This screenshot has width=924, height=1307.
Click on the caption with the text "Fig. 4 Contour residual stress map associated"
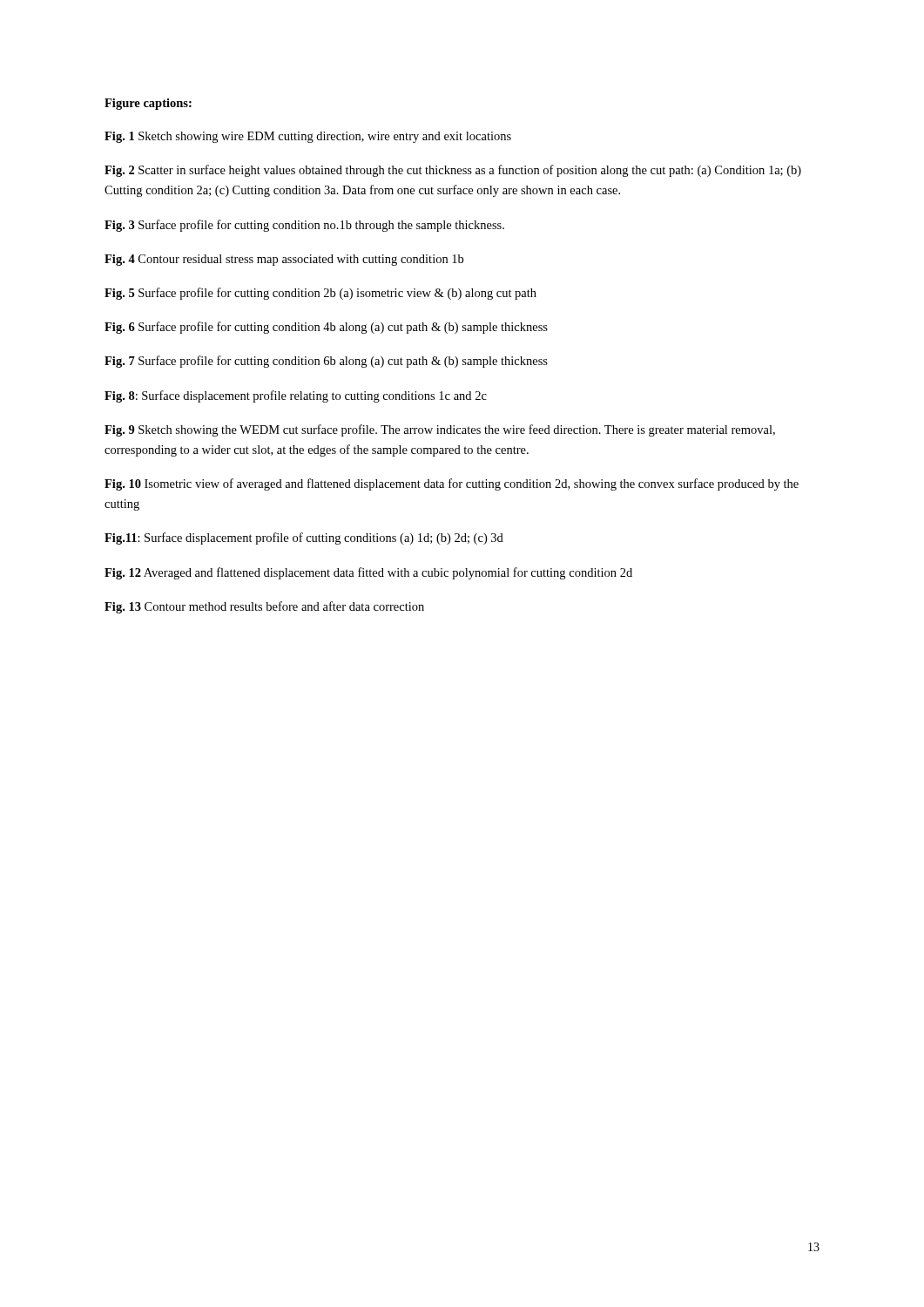(x=284, y=259)
